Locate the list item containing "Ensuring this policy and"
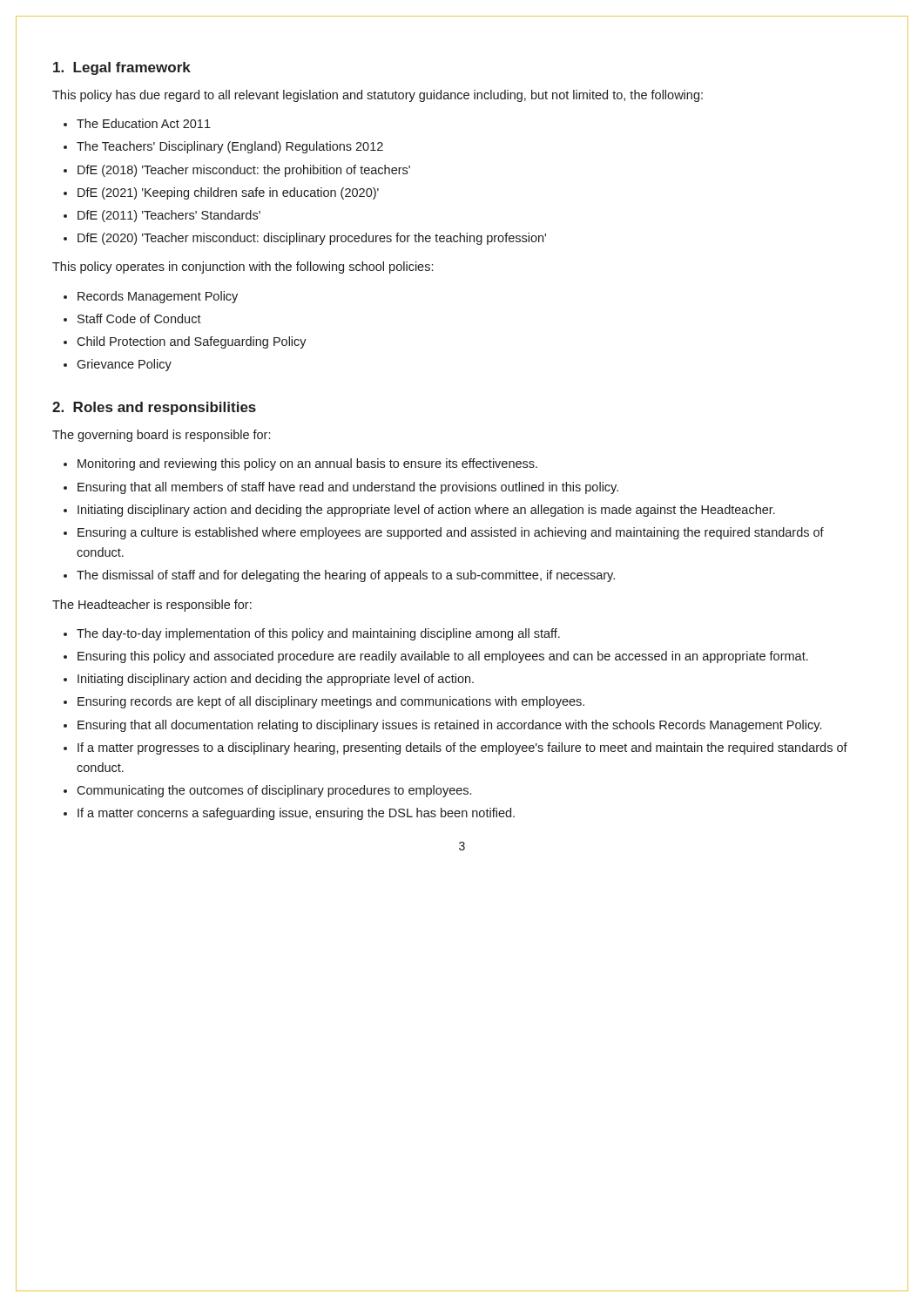Viewport: 924px width, 1307px height. [443, 656]
